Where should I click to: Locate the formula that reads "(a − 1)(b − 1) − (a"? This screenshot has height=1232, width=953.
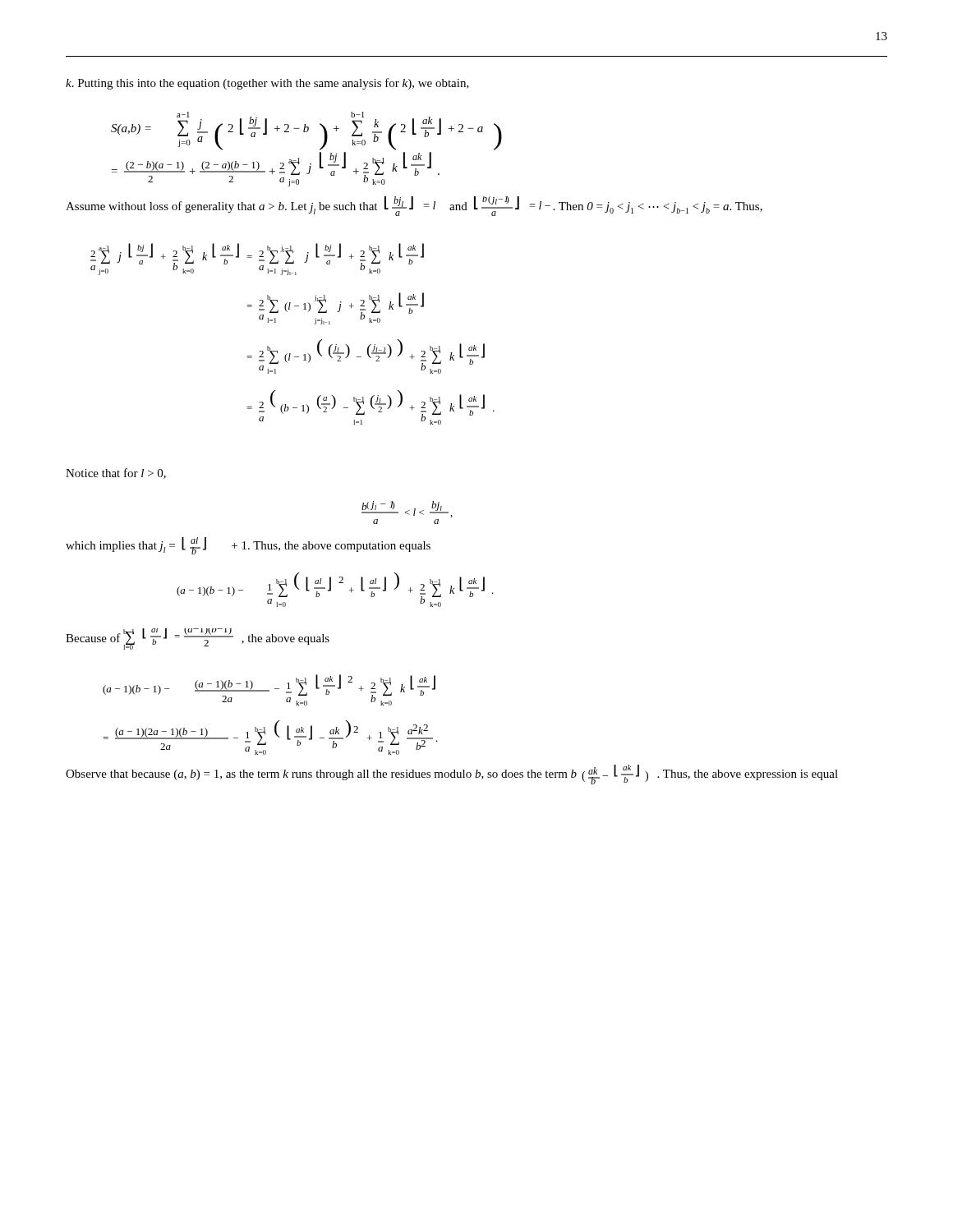(x=269, y=690)
